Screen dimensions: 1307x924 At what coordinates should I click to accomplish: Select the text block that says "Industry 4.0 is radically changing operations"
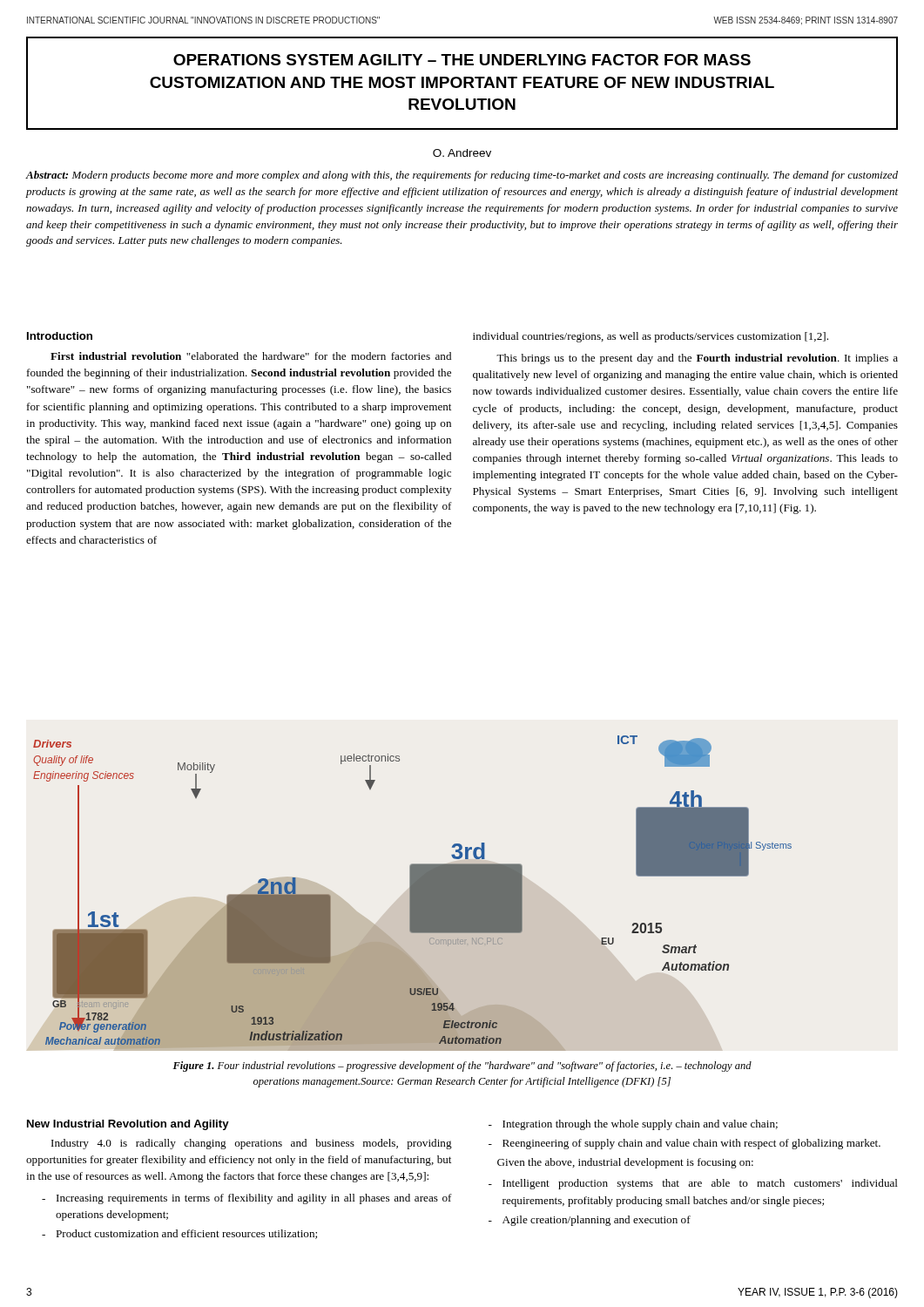(x=239, y=1160)
